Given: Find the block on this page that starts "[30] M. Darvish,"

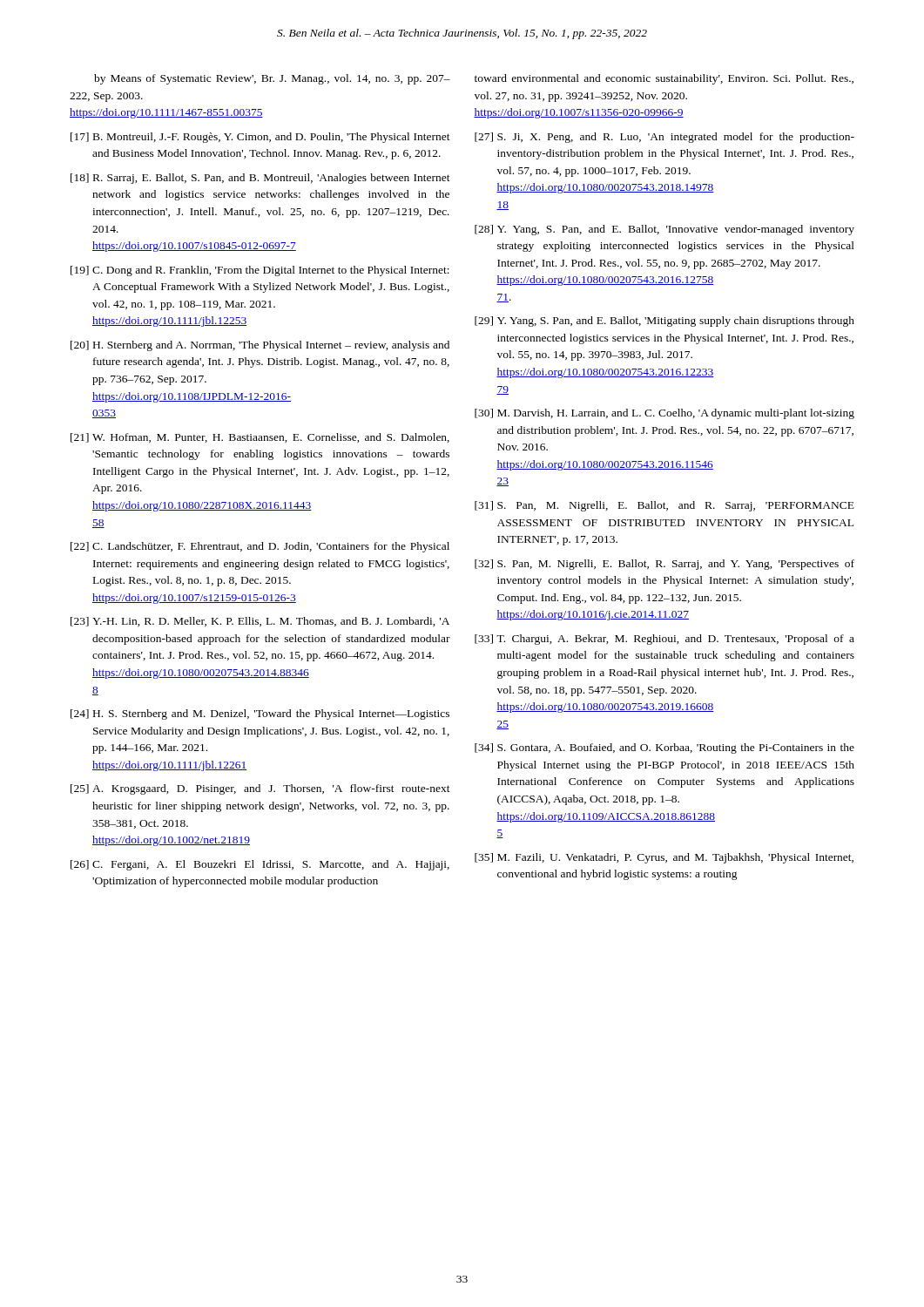Looking at the screenshot, I should click(x=664, y=414).
